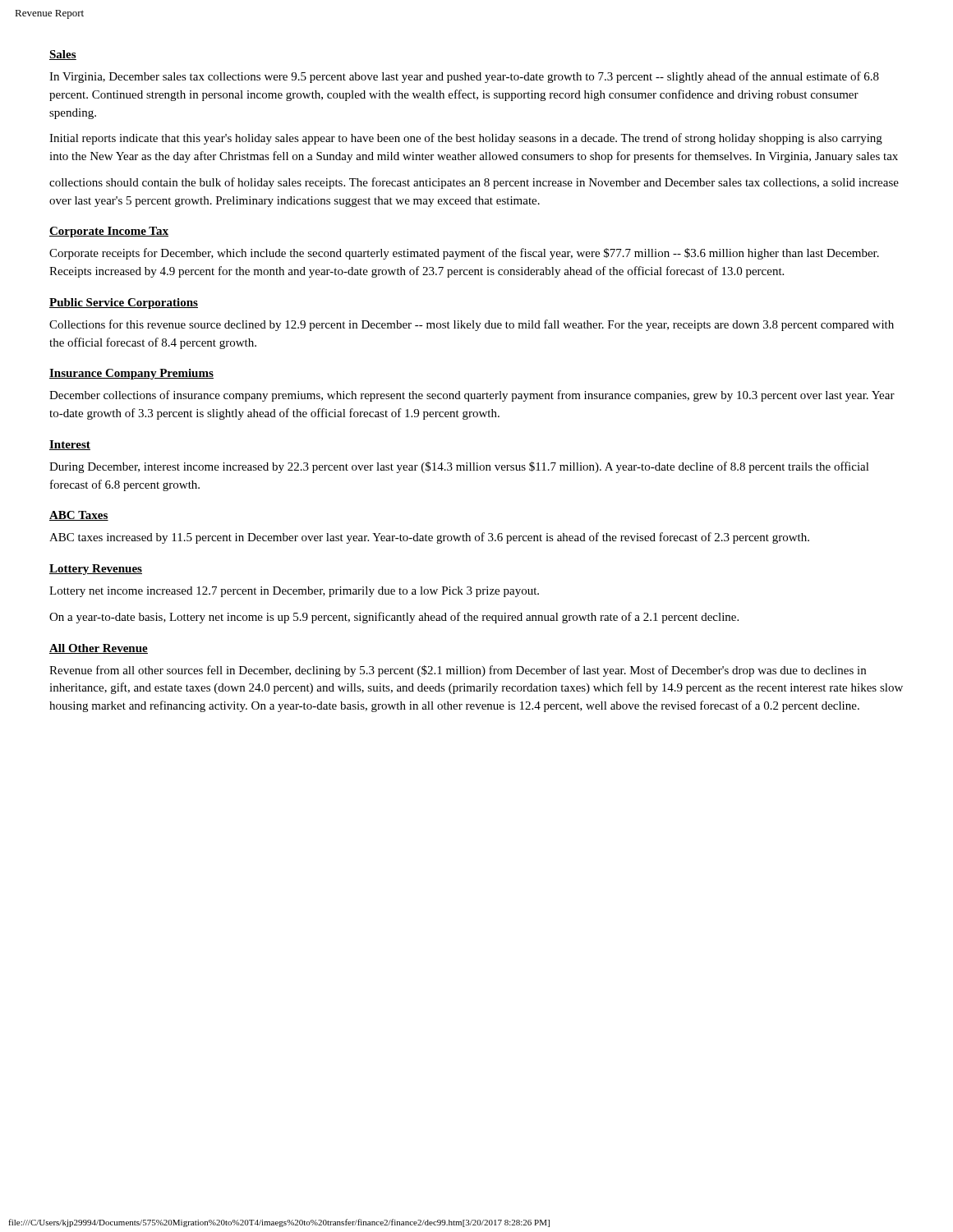Select the section header that says "Corporate Income Tax"
This screenshot has width=953, height=1232.
pyautogui.click(x=109, y=231)
